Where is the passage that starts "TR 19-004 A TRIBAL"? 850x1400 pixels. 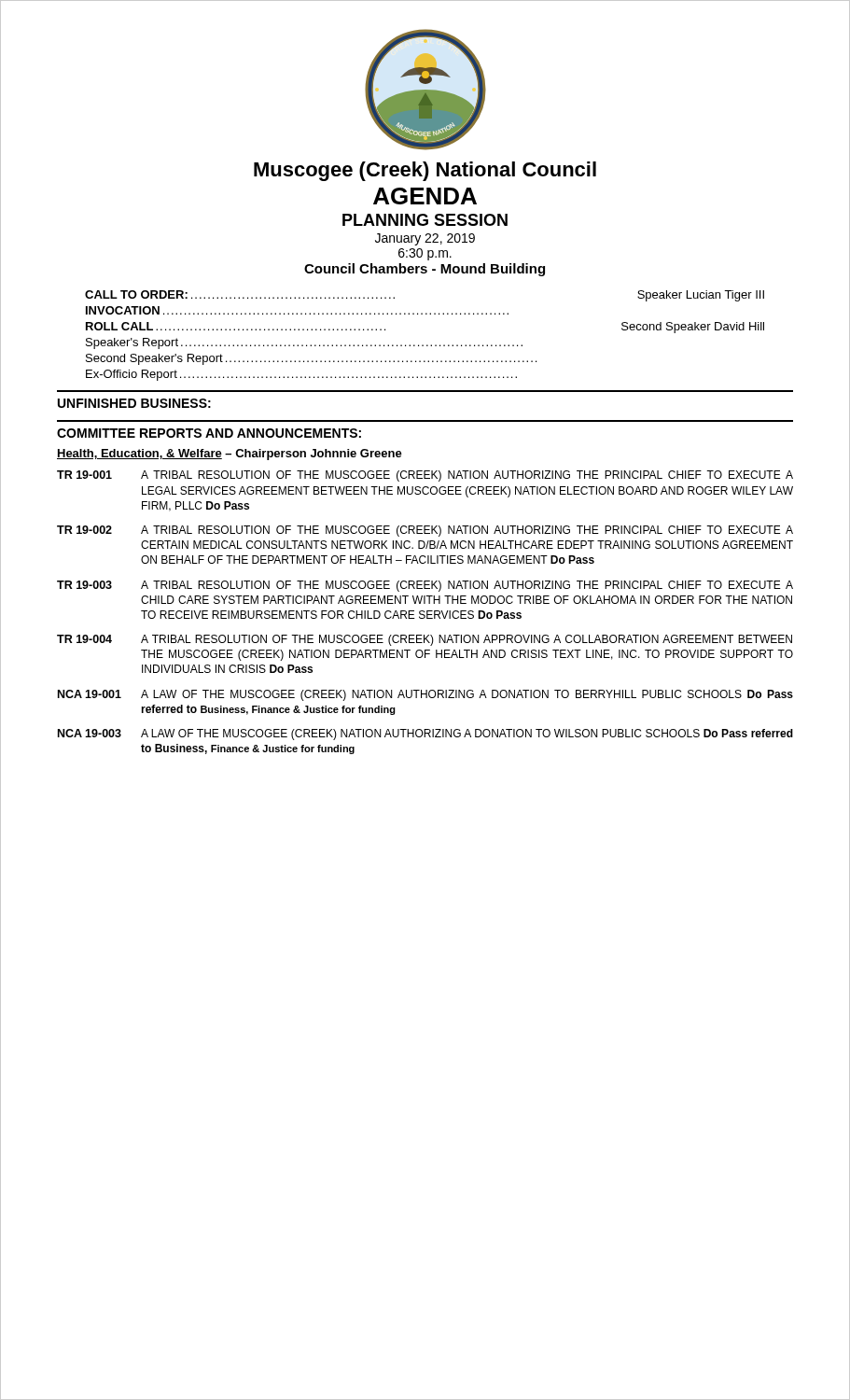tap(425, 655)
